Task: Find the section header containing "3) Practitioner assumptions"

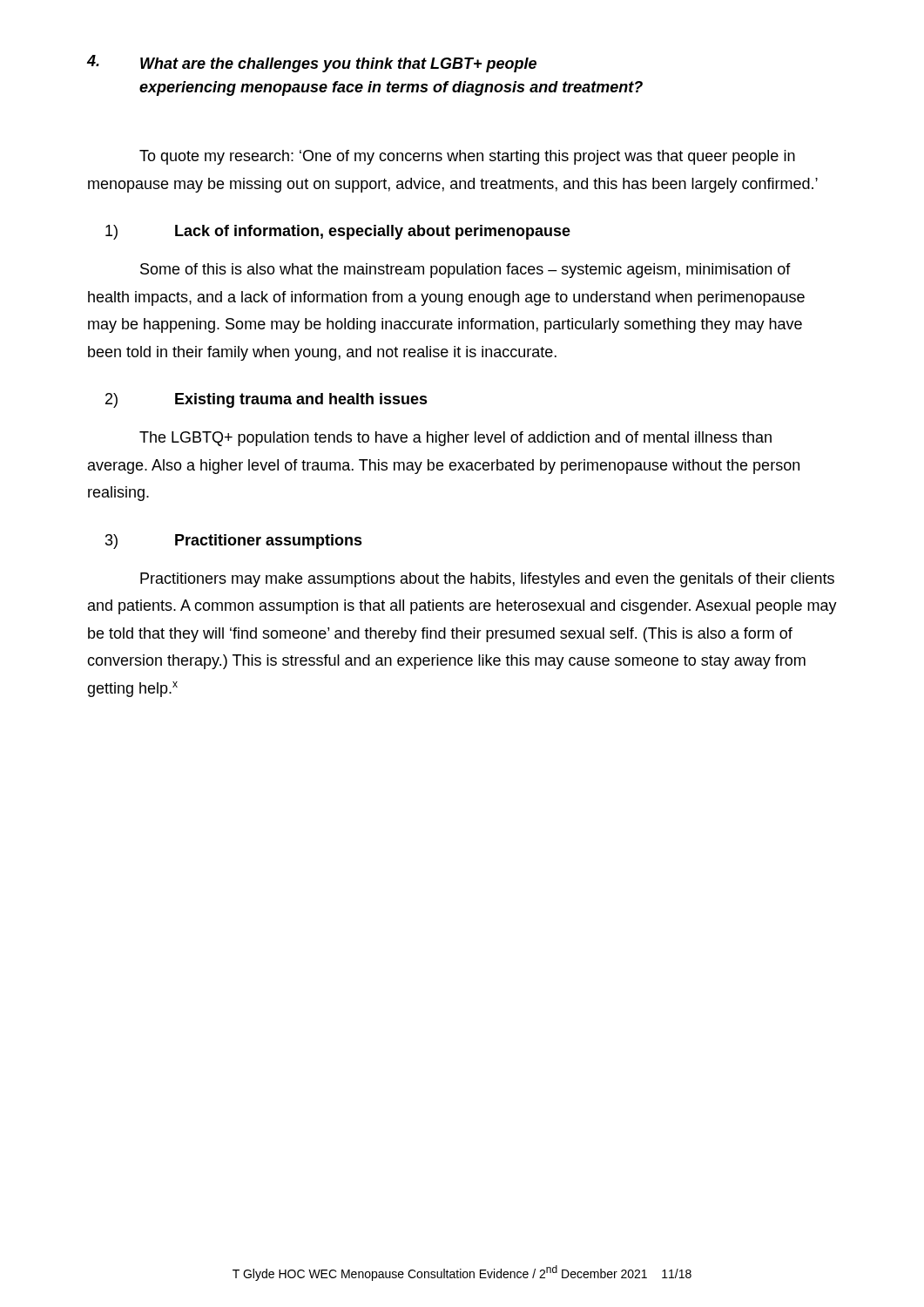Action: point(234,542)
